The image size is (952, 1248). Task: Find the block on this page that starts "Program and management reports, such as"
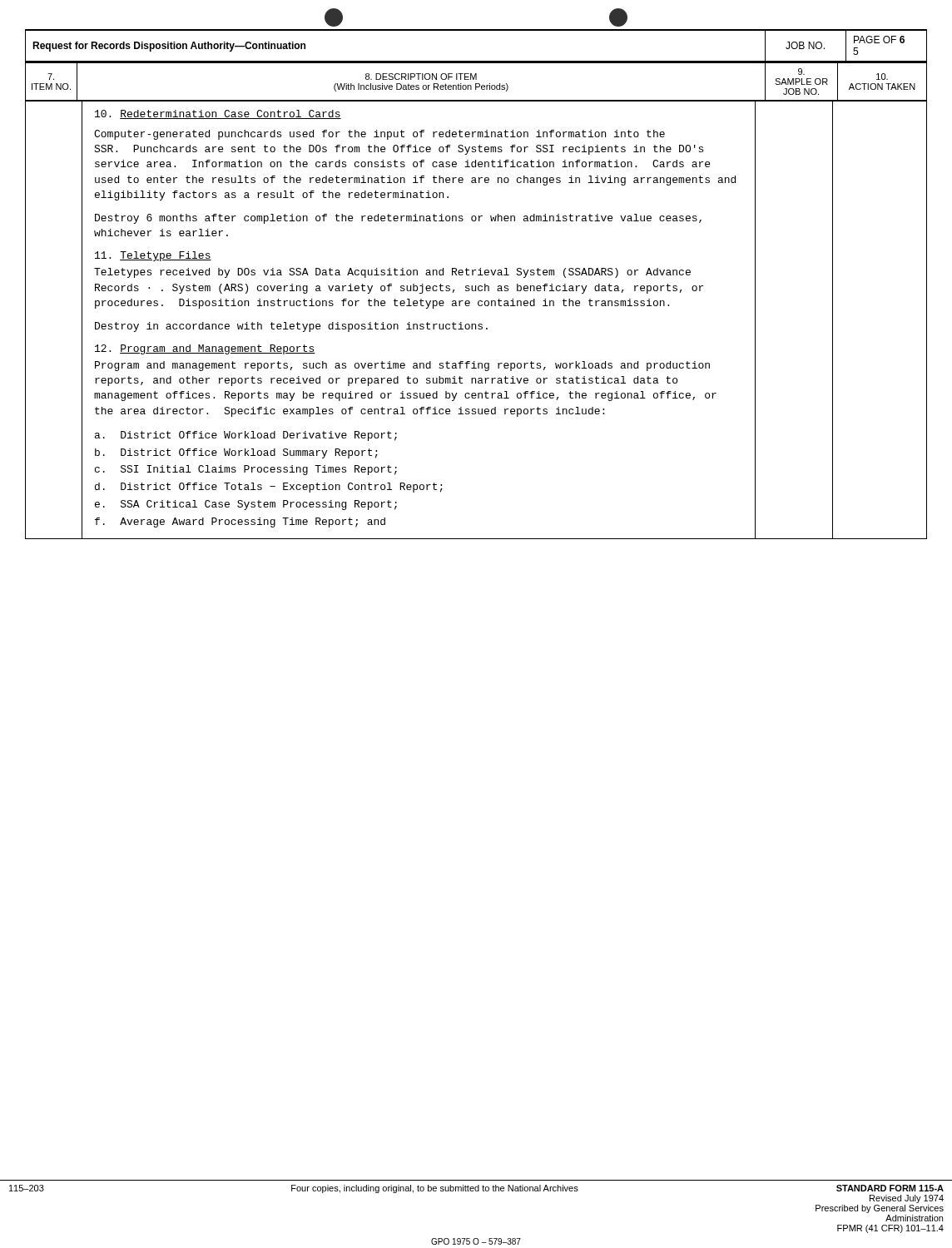point(419,389)
